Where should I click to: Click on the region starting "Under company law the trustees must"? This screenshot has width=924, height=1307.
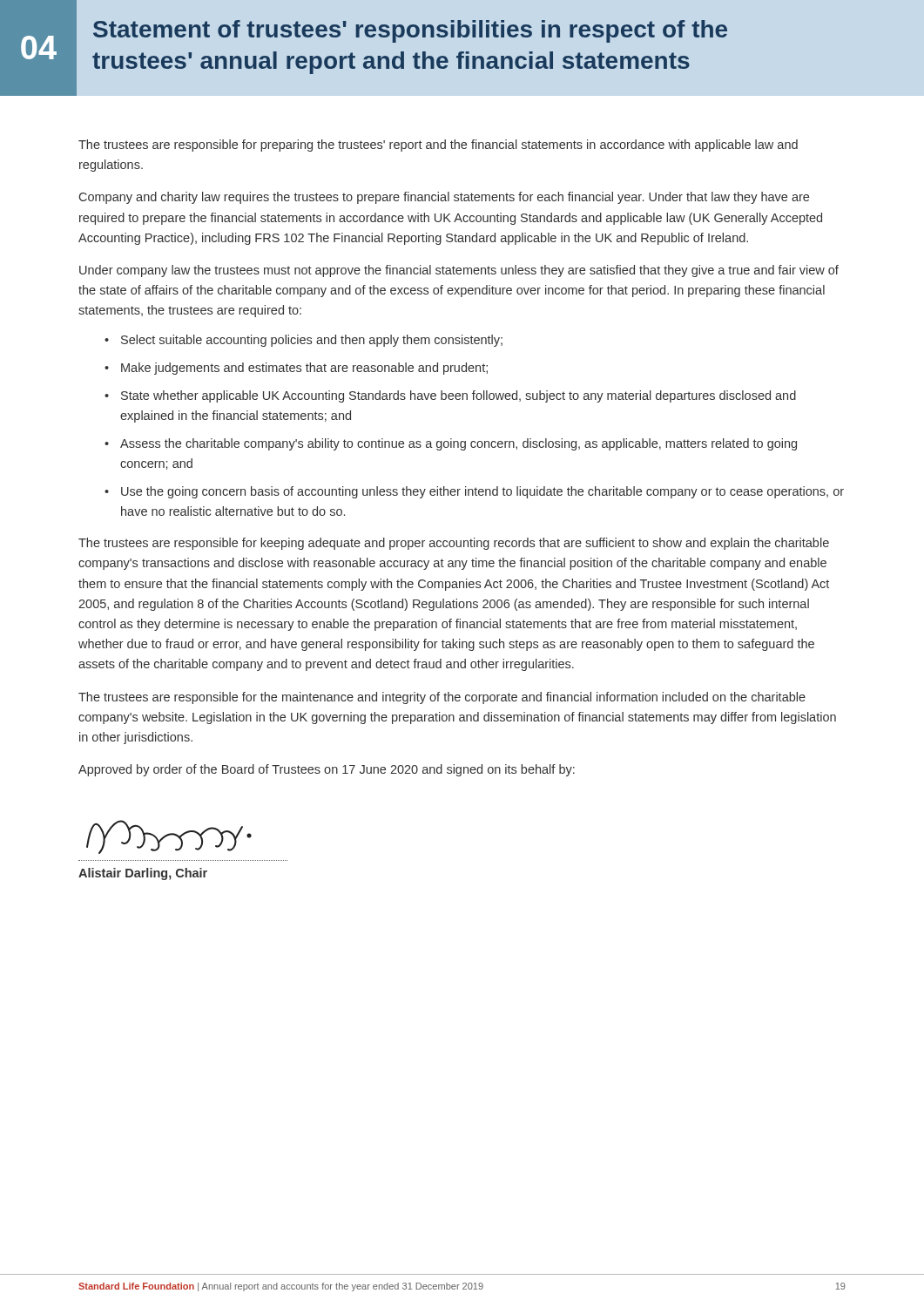tap(458, 290)
